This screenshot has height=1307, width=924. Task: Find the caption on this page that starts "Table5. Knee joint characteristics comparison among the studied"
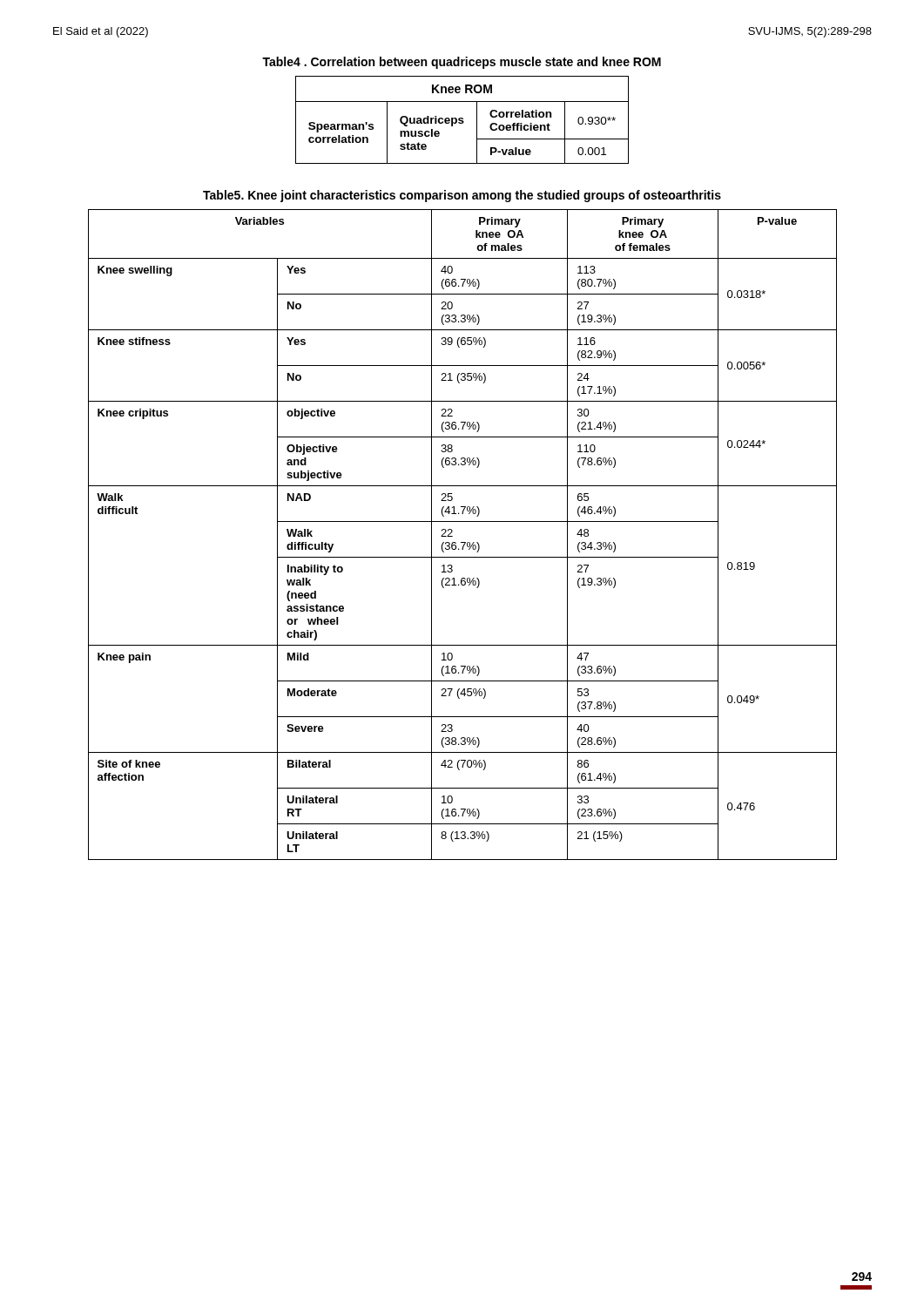pos(462,195)
